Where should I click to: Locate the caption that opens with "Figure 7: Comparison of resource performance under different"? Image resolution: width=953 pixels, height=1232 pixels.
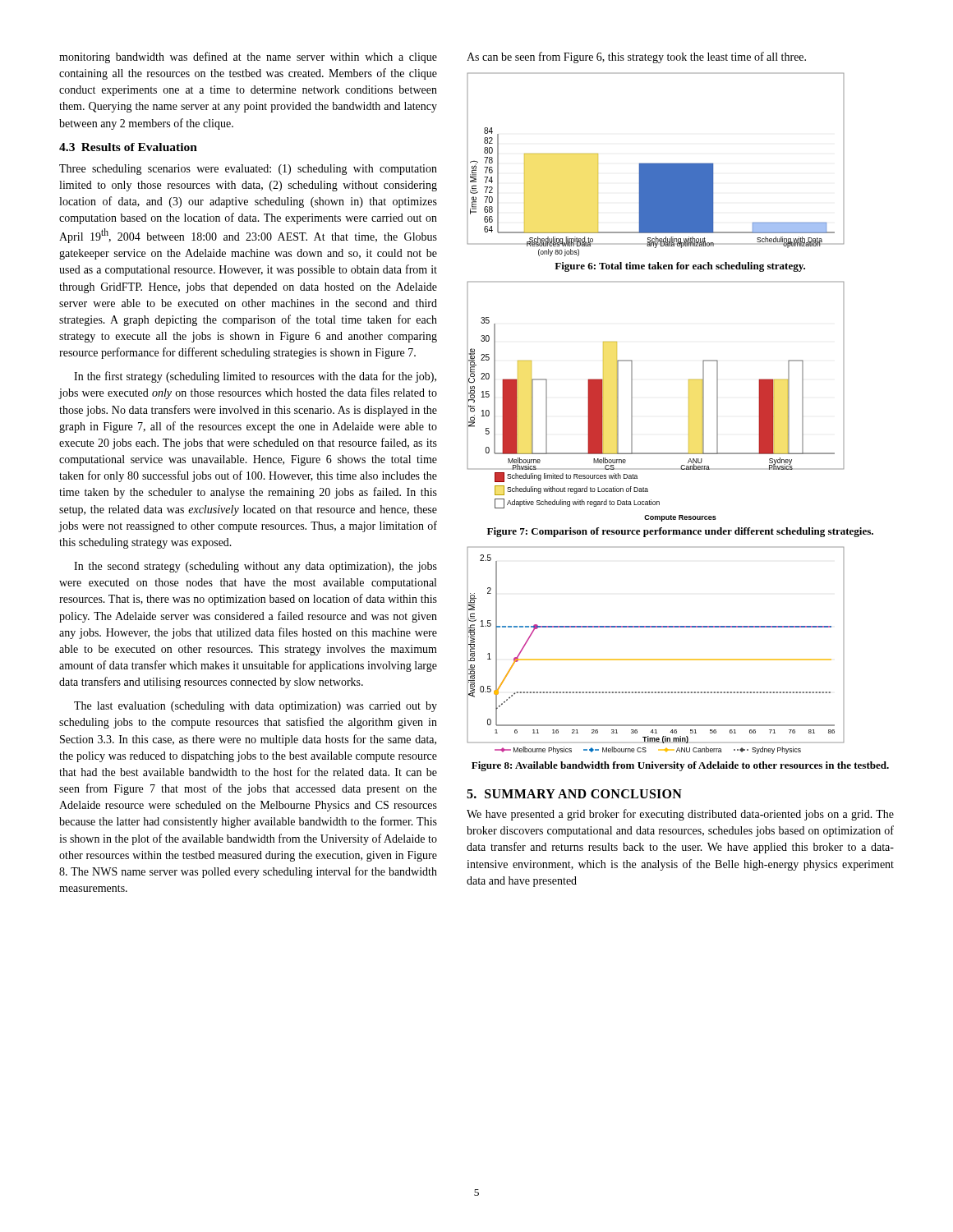(x=680, y=531)
